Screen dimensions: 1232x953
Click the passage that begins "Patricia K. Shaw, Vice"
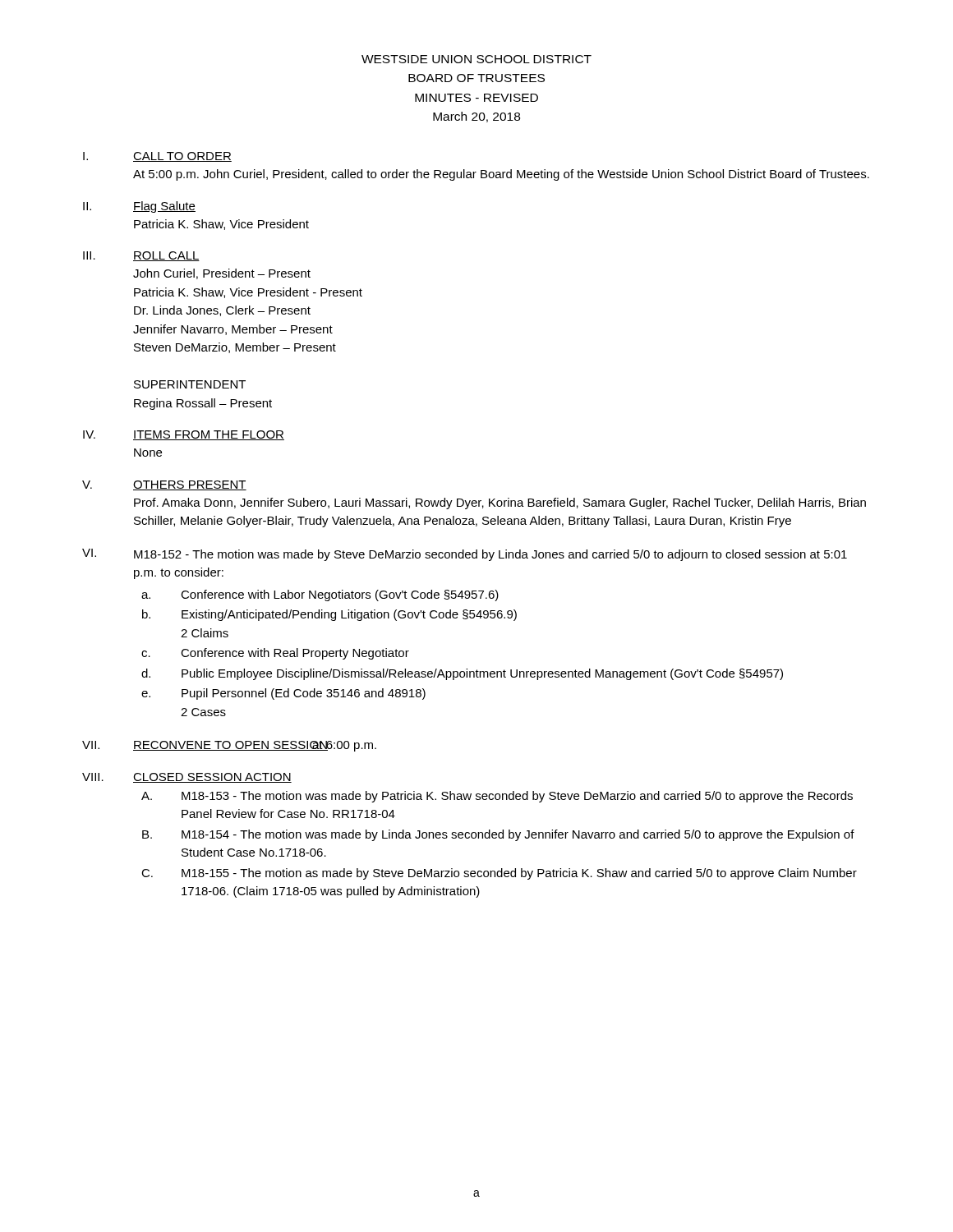[x=221, y=223]
